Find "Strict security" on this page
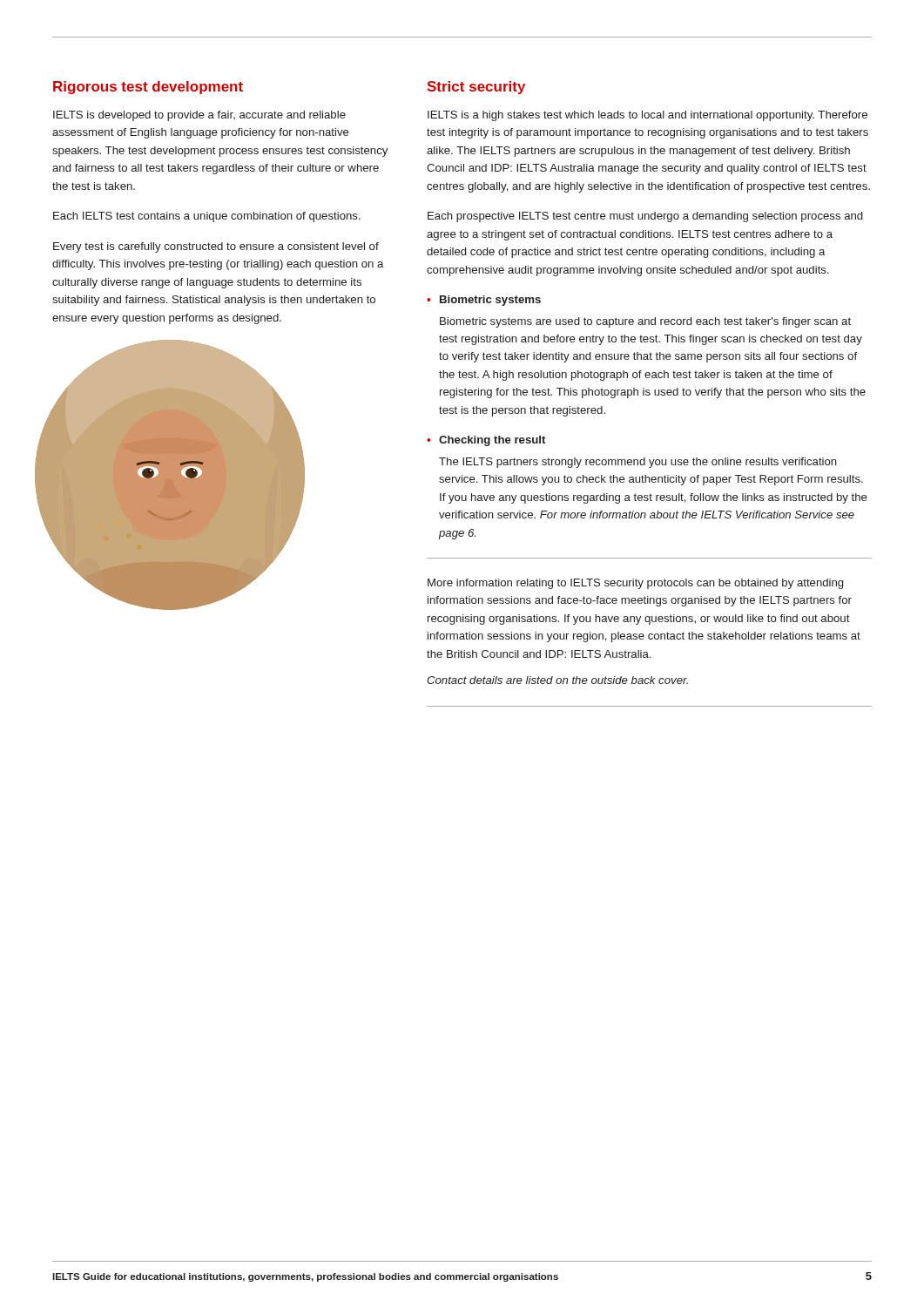The width and height of the screenshot is (924, 1307). coord(476,87)
